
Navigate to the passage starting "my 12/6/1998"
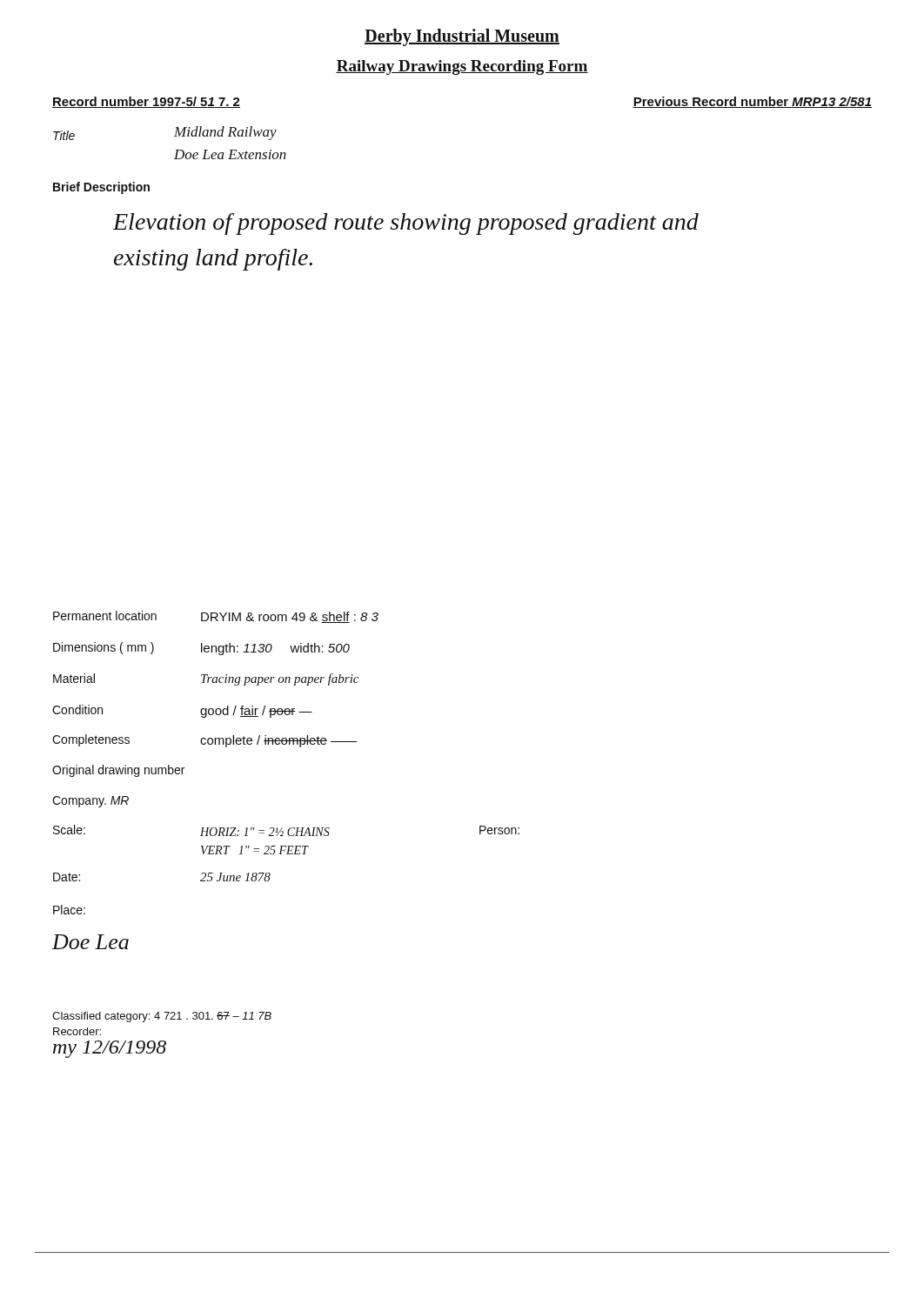point(109,1047)
